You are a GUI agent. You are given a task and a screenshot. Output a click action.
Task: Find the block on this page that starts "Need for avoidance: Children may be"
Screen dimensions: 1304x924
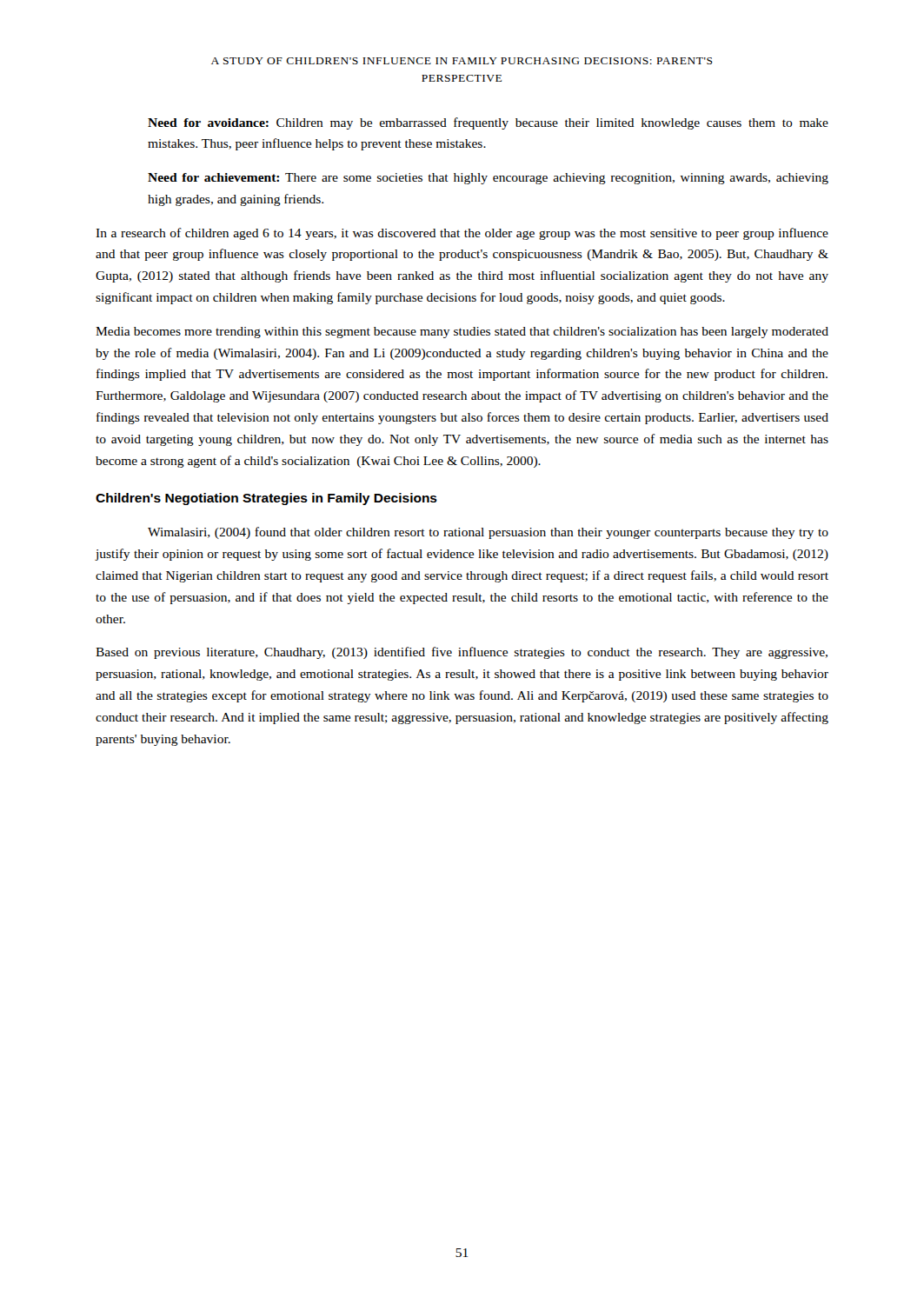[x=488, y=132]
